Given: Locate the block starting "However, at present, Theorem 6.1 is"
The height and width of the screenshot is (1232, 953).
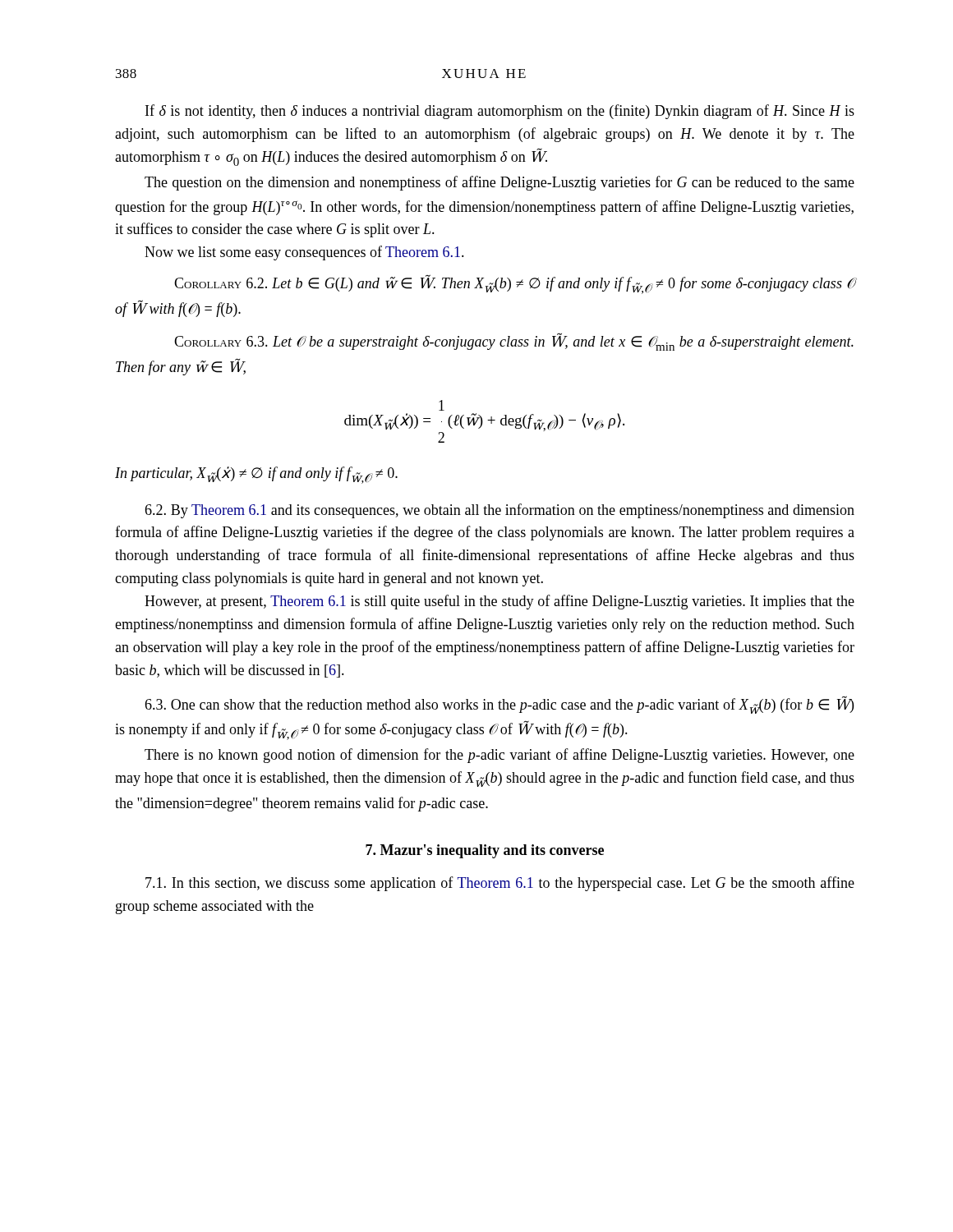Looking at the screenshot, I should click(485, 636).
